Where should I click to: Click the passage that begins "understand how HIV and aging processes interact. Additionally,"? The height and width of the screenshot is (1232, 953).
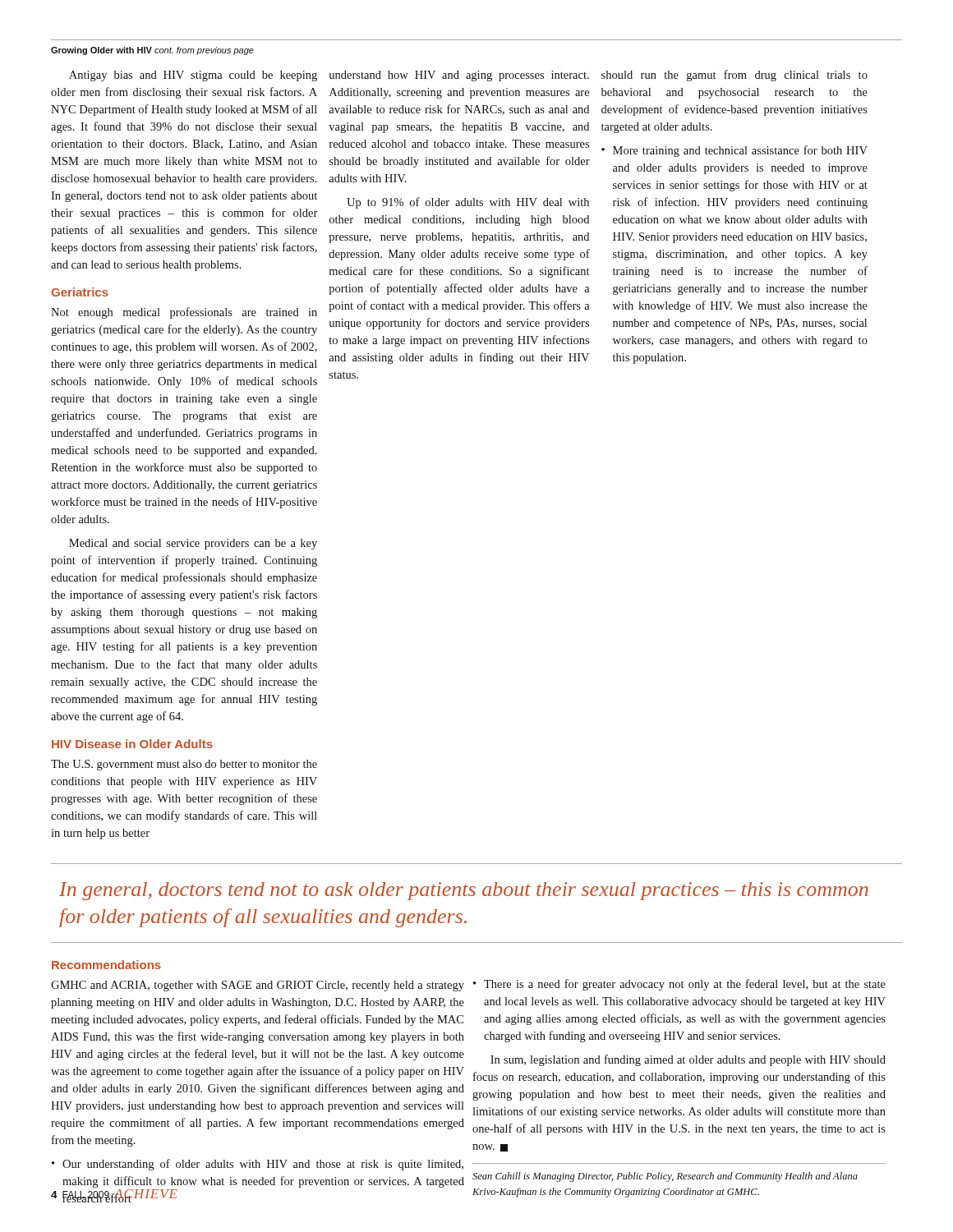(x=459, y=225)
